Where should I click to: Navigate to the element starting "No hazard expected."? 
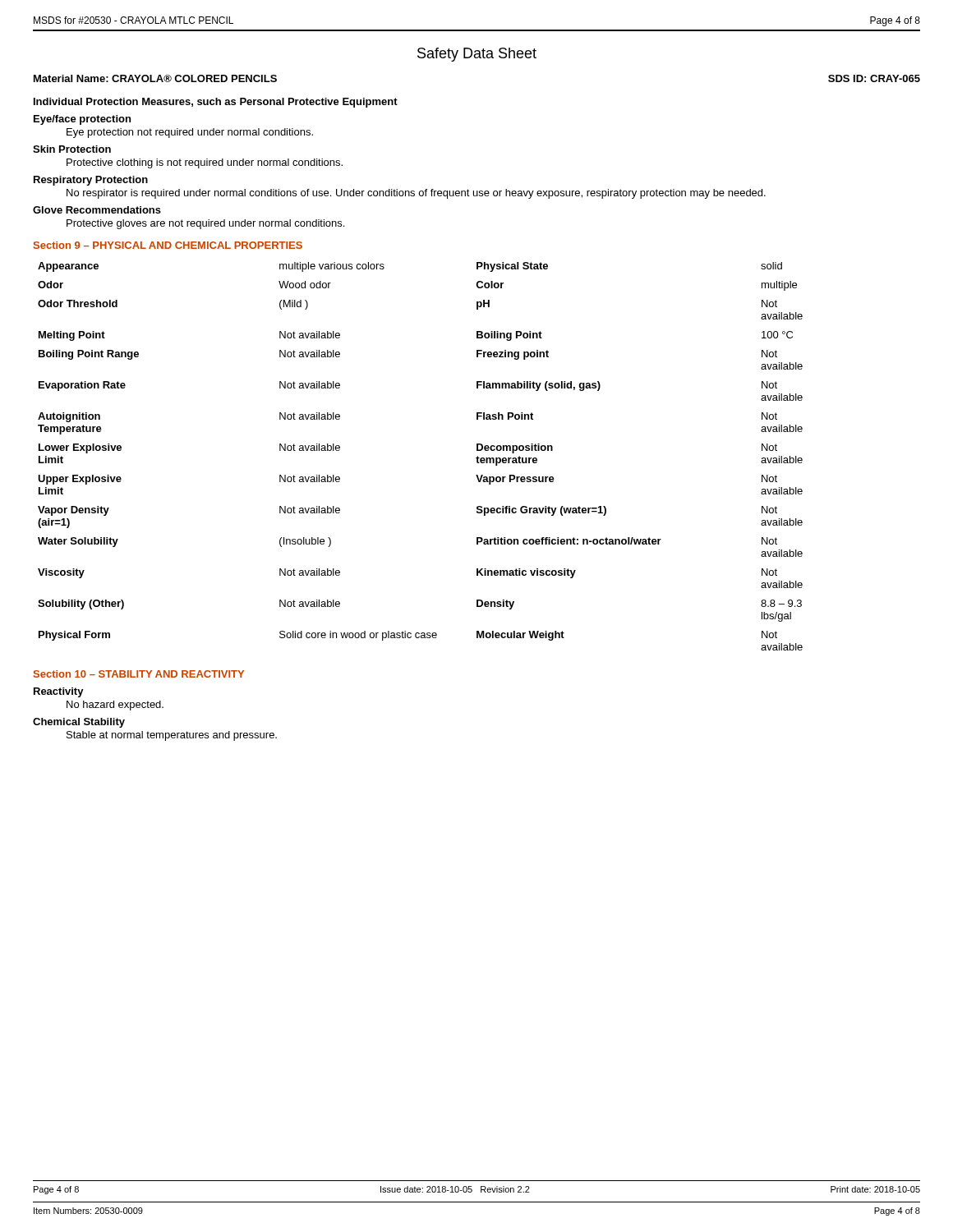115,704
